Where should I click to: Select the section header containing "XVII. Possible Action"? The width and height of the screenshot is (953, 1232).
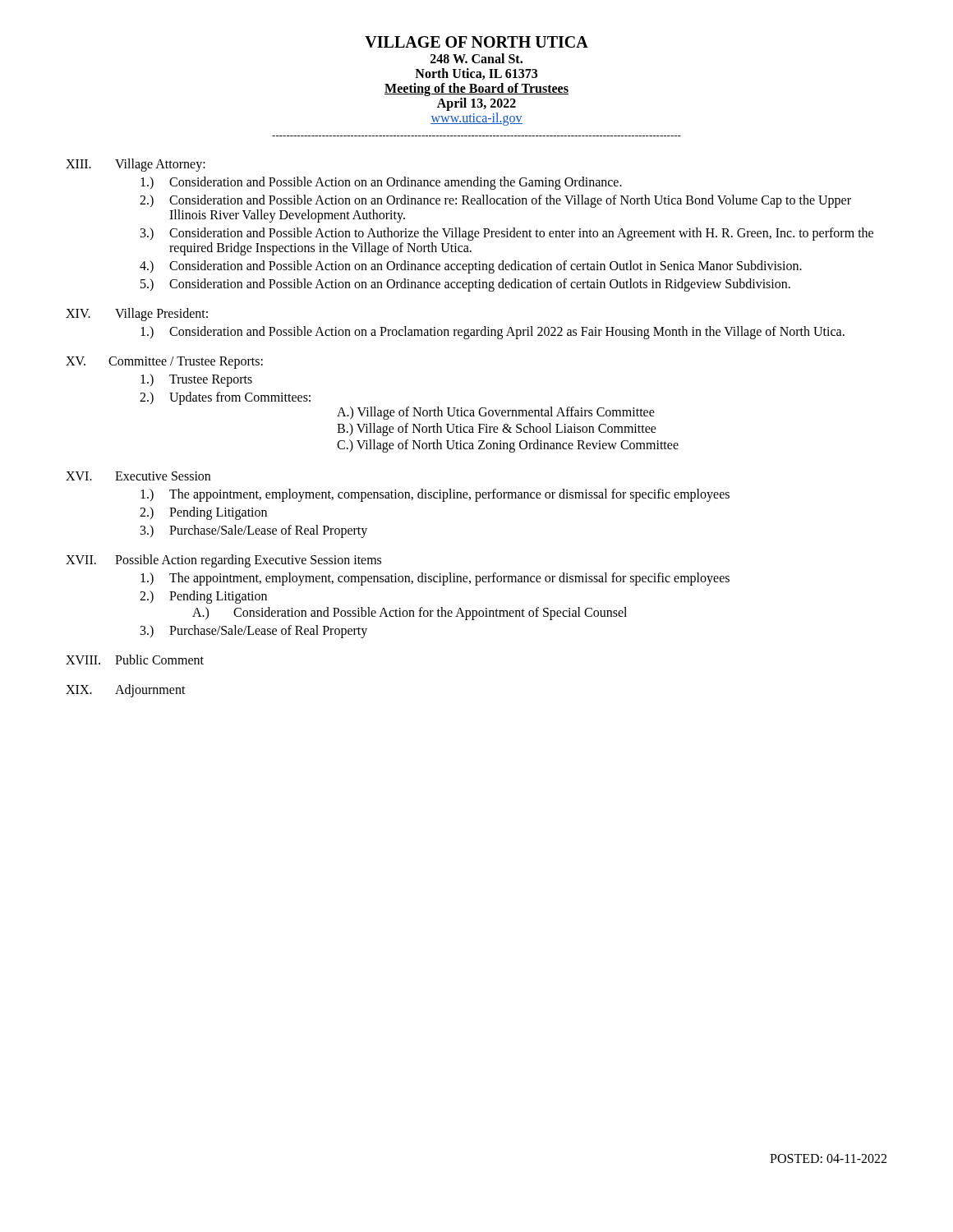coord(224,560)
